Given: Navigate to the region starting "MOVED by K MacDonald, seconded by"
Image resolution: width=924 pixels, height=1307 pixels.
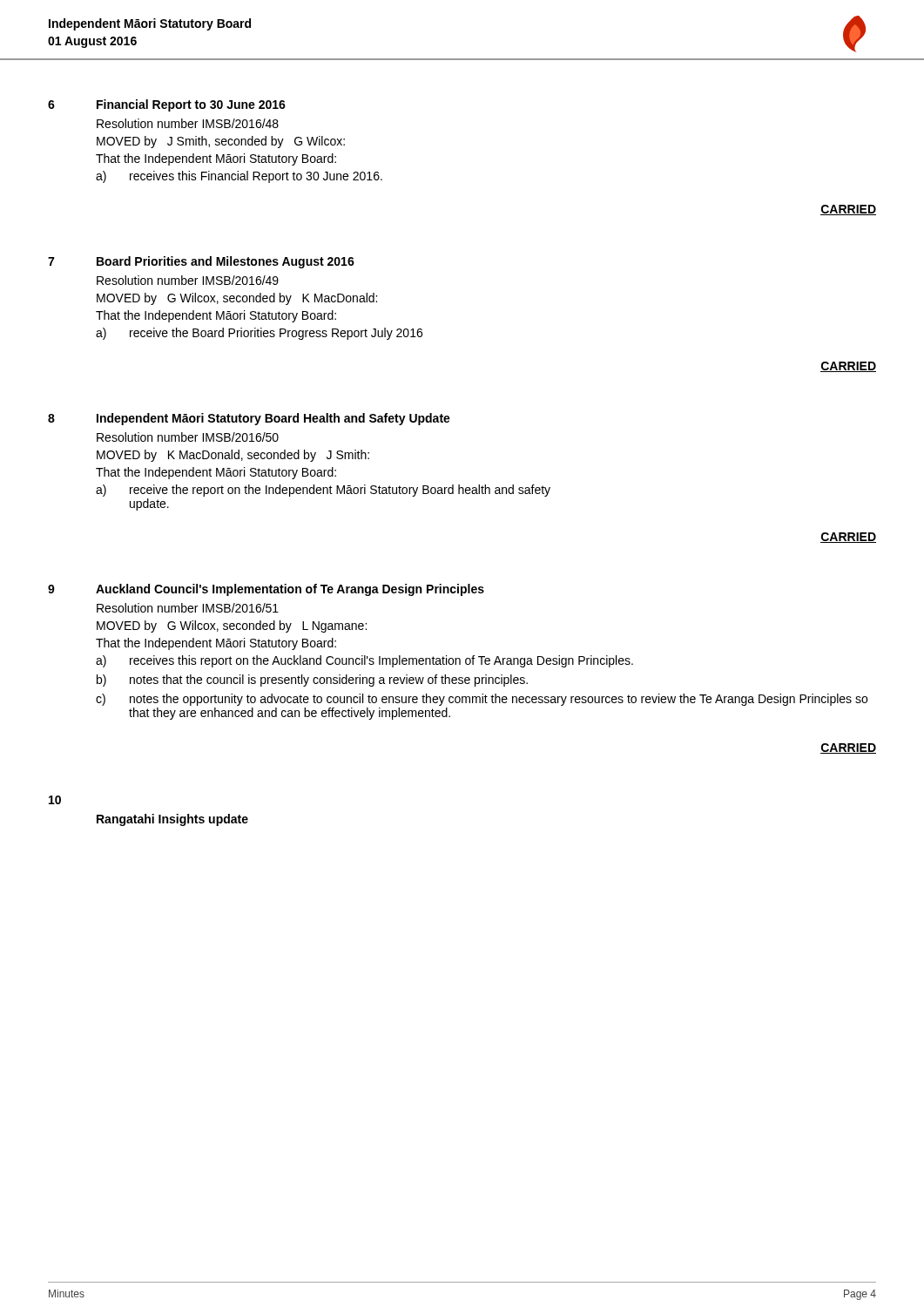Looking at the screenshot, I should (233, 455).
